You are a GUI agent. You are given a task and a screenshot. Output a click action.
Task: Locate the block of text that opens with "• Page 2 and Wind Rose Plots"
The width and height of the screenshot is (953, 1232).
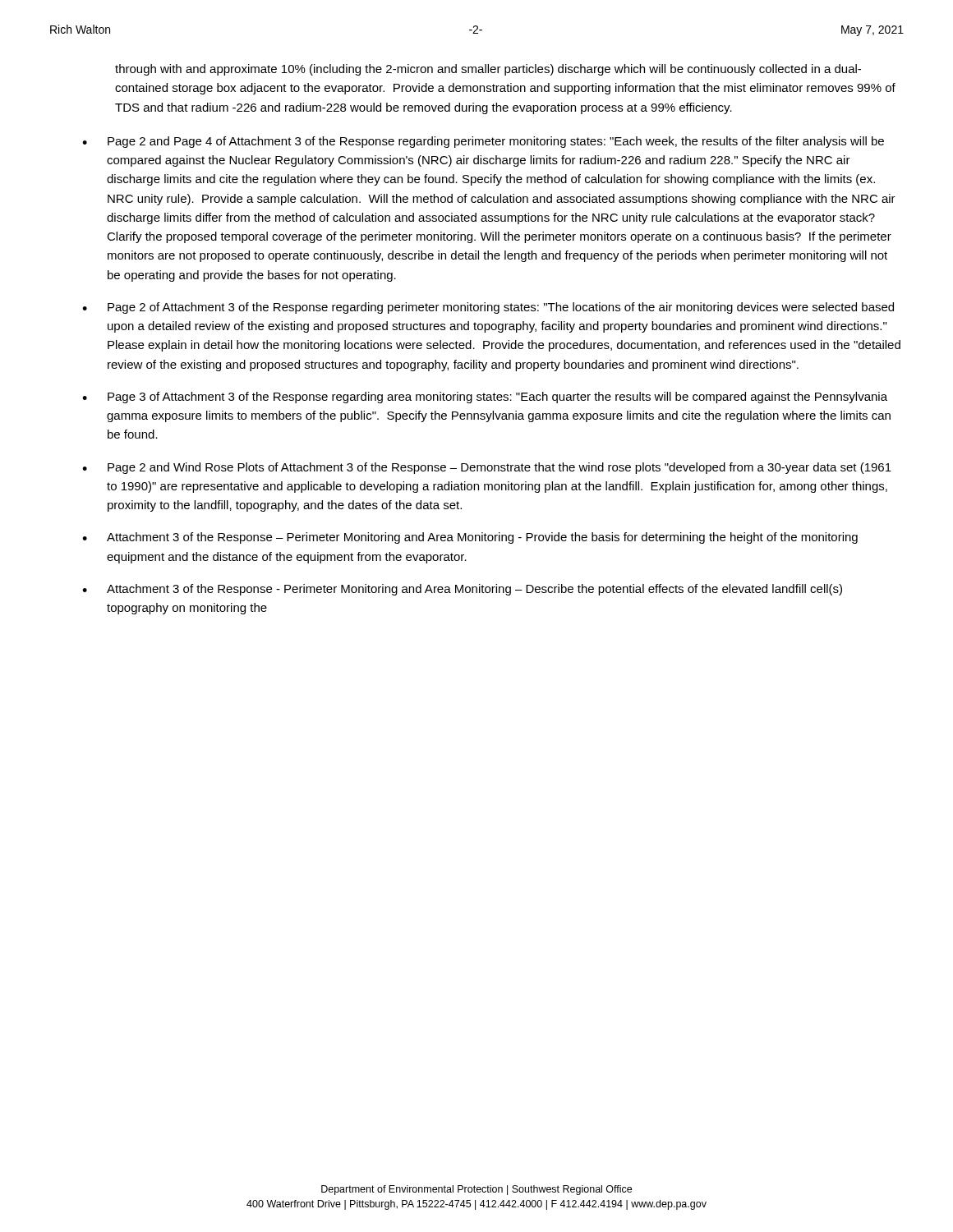pyautogui.click(x=493, y=486)
